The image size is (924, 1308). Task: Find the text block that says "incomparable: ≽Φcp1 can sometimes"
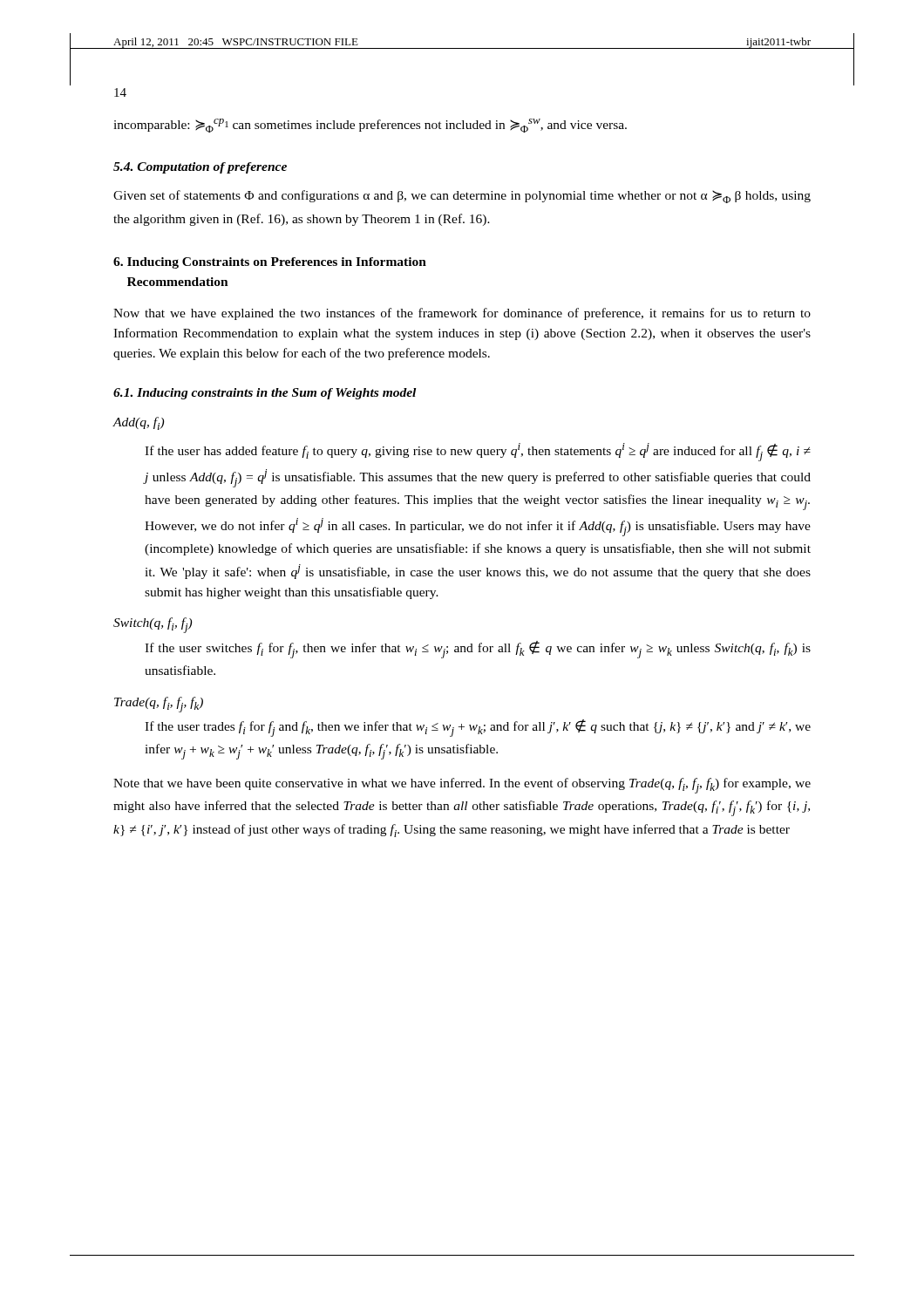pyautogui.click(x=462, y=124)
